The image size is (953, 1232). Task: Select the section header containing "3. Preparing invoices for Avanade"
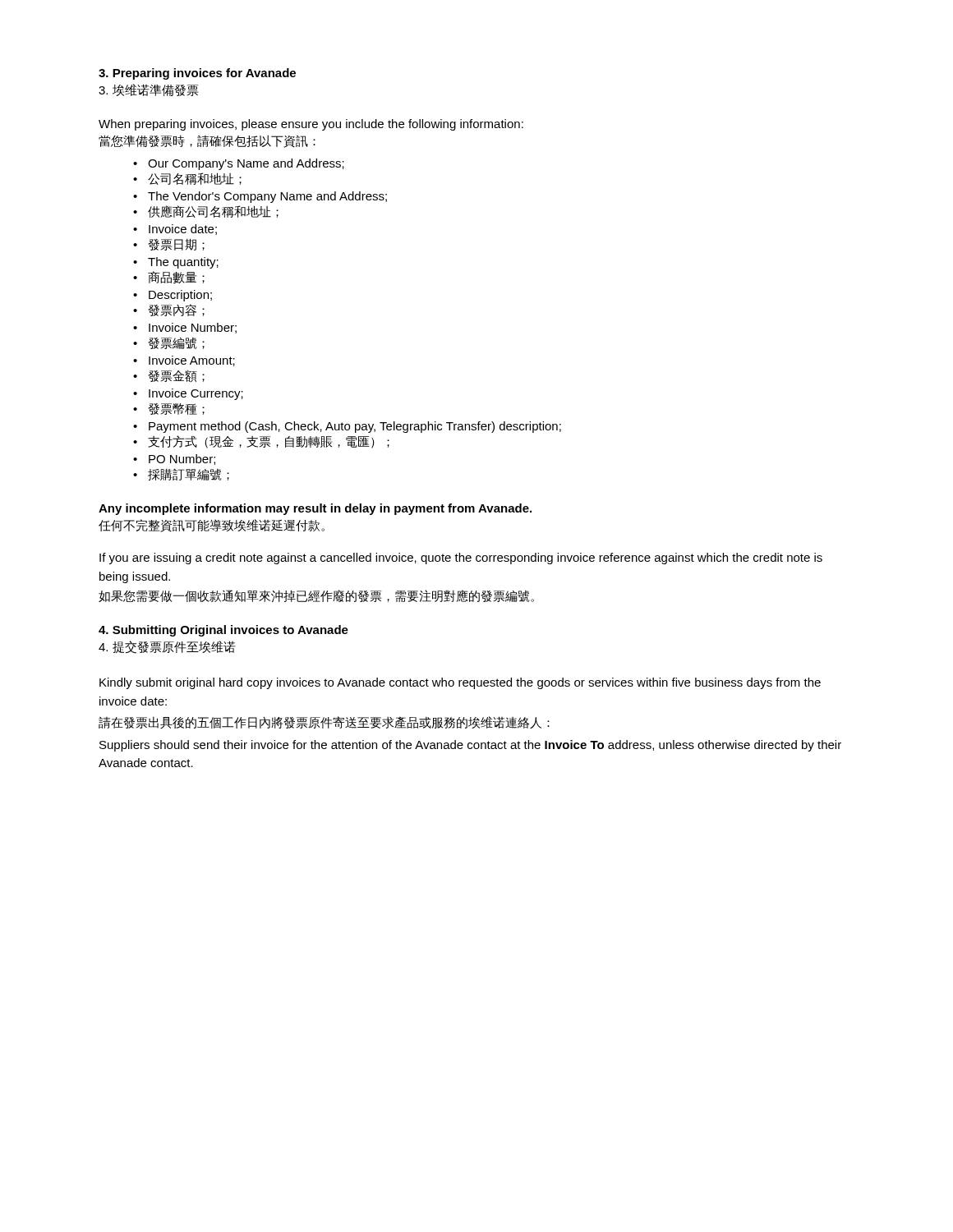(197, 74)
